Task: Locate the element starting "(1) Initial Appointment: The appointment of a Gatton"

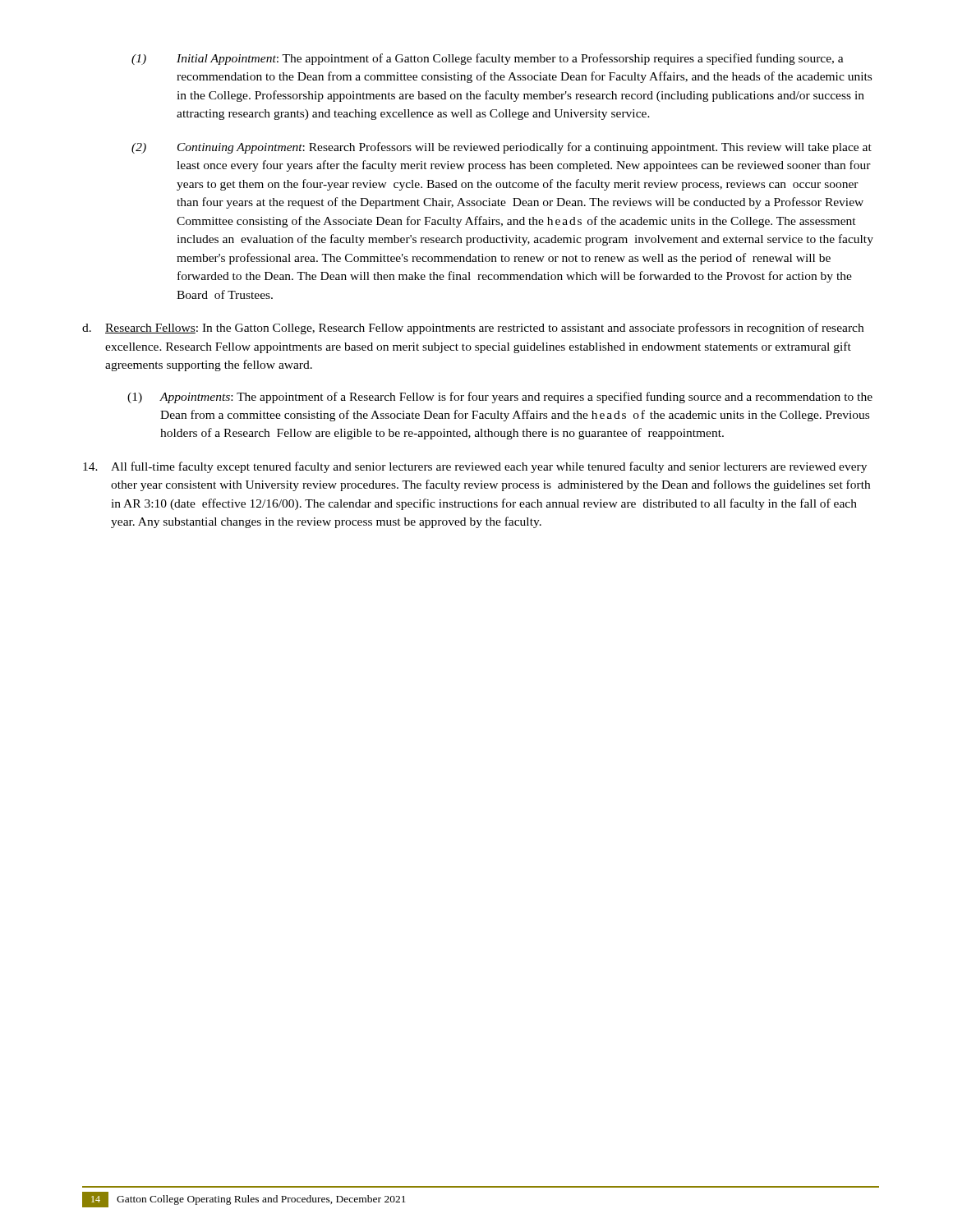Action: [505, 86]
